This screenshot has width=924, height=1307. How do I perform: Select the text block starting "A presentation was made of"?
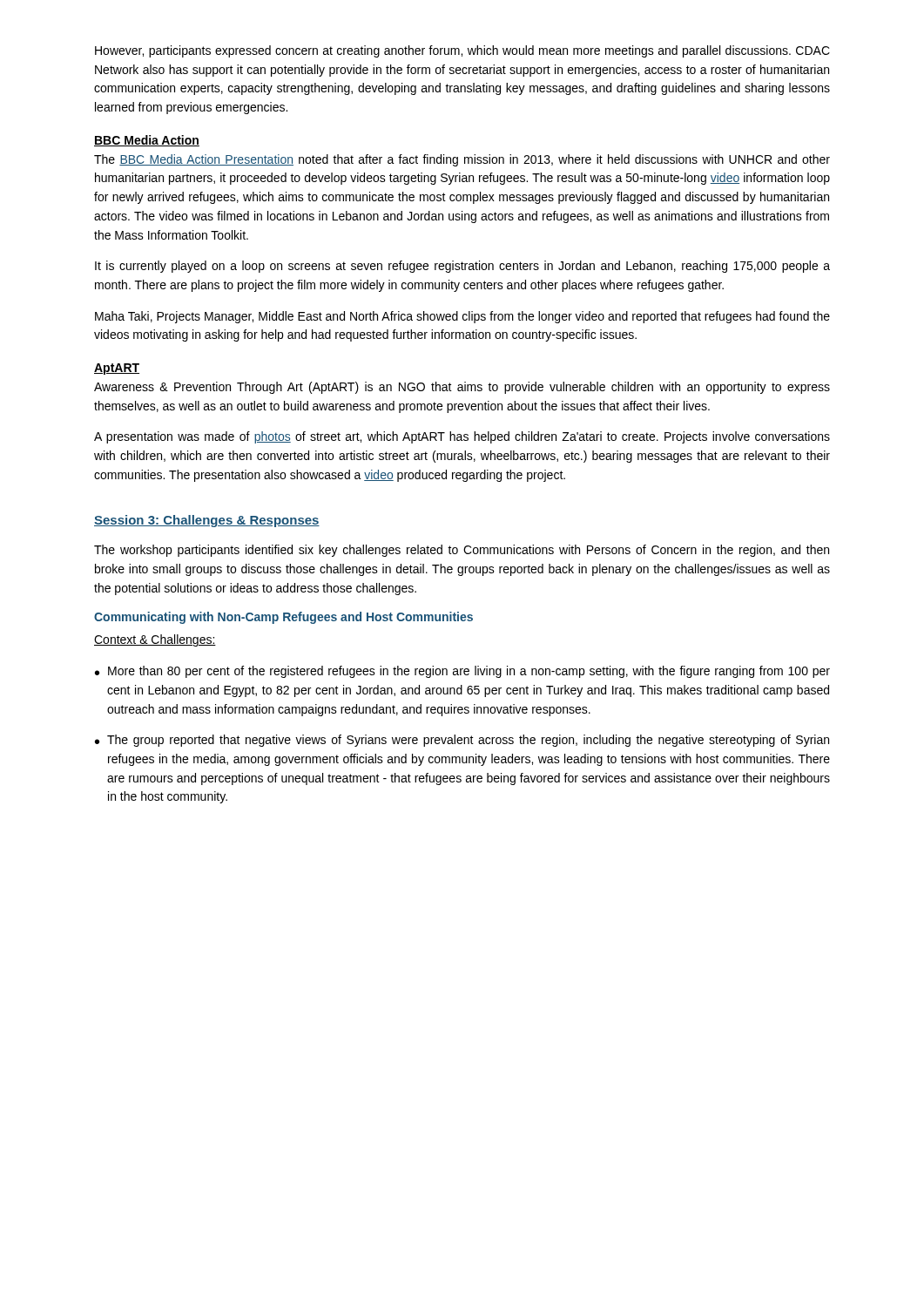[x=462, y=456]
